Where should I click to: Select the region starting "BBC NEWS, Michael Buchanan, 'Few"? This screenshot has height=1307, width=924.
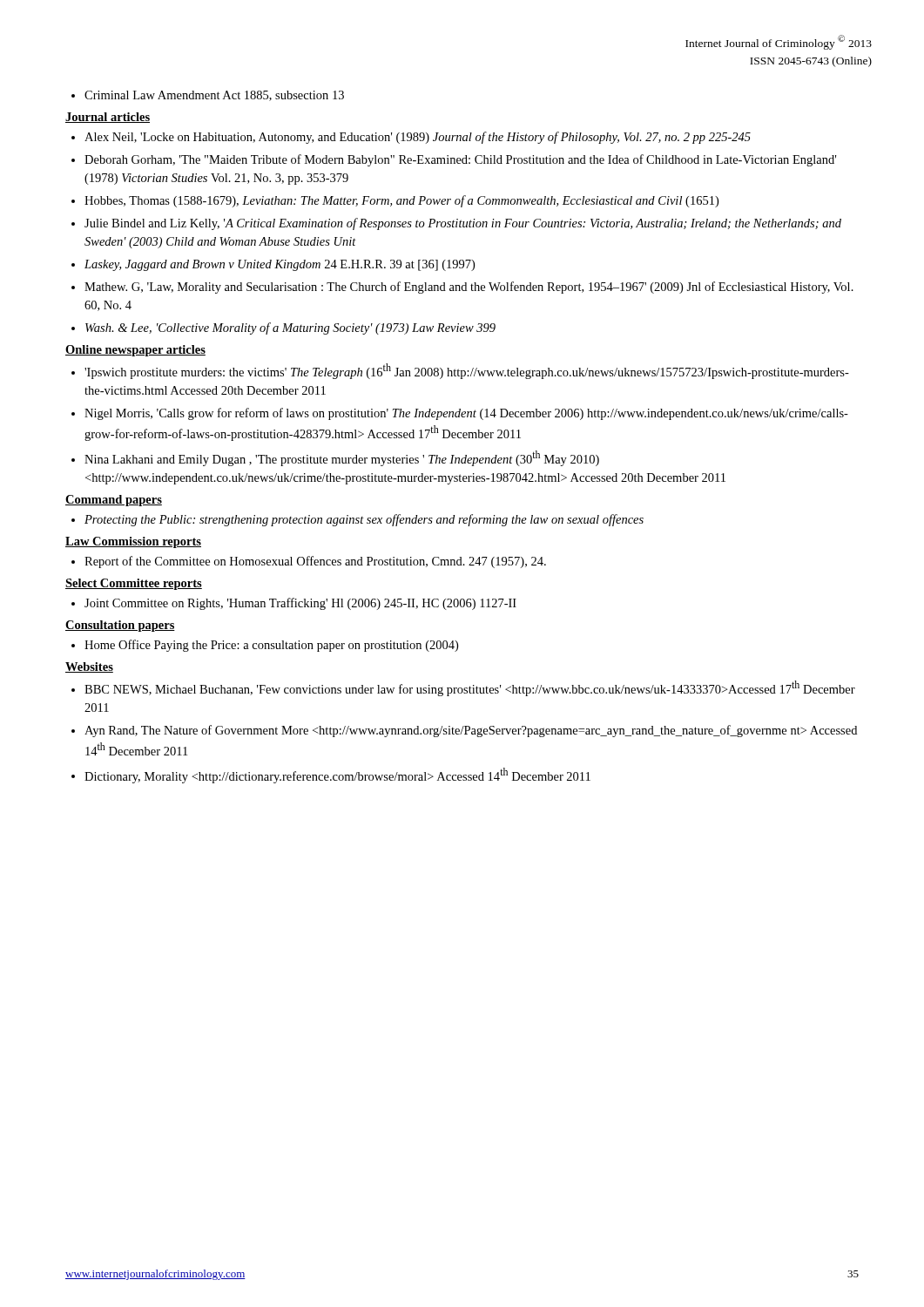[470, 696]
